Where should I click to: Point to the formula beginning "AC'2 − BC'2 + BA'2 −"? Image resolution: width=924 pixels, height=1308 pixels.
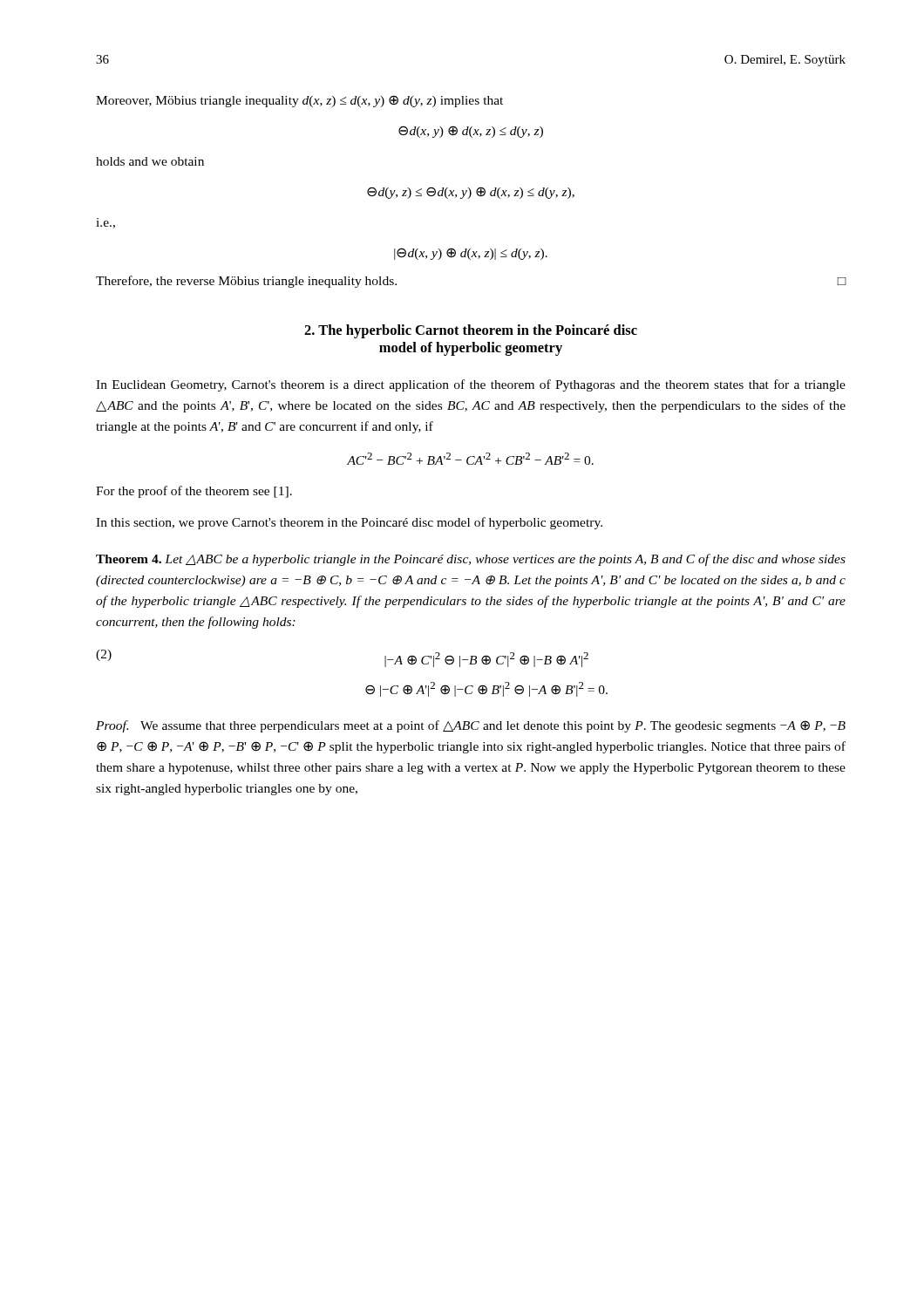click(471, 458)
